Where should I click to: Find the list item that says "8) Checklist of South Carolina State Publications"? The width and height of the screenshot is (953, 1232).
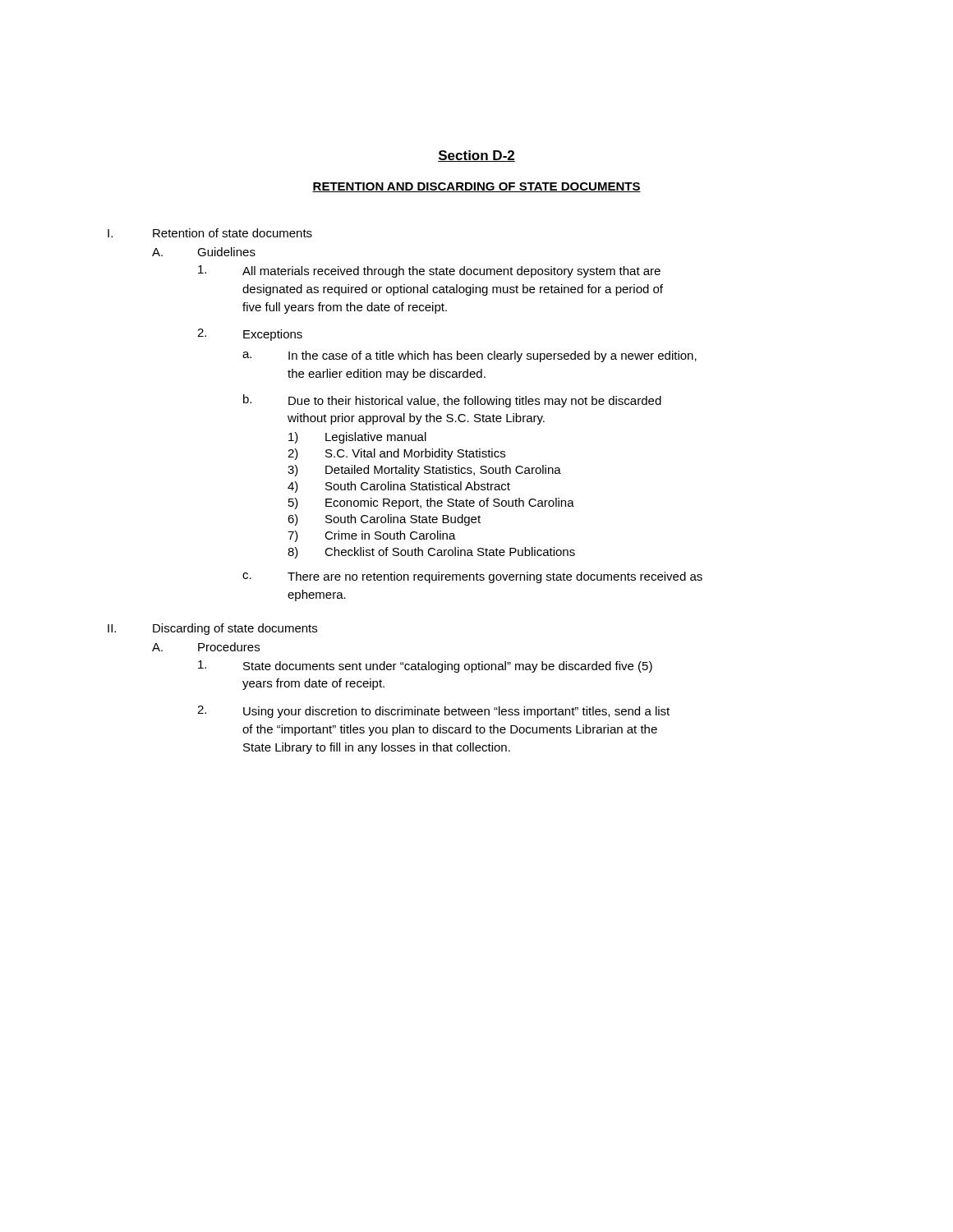(x=431, y=552)
